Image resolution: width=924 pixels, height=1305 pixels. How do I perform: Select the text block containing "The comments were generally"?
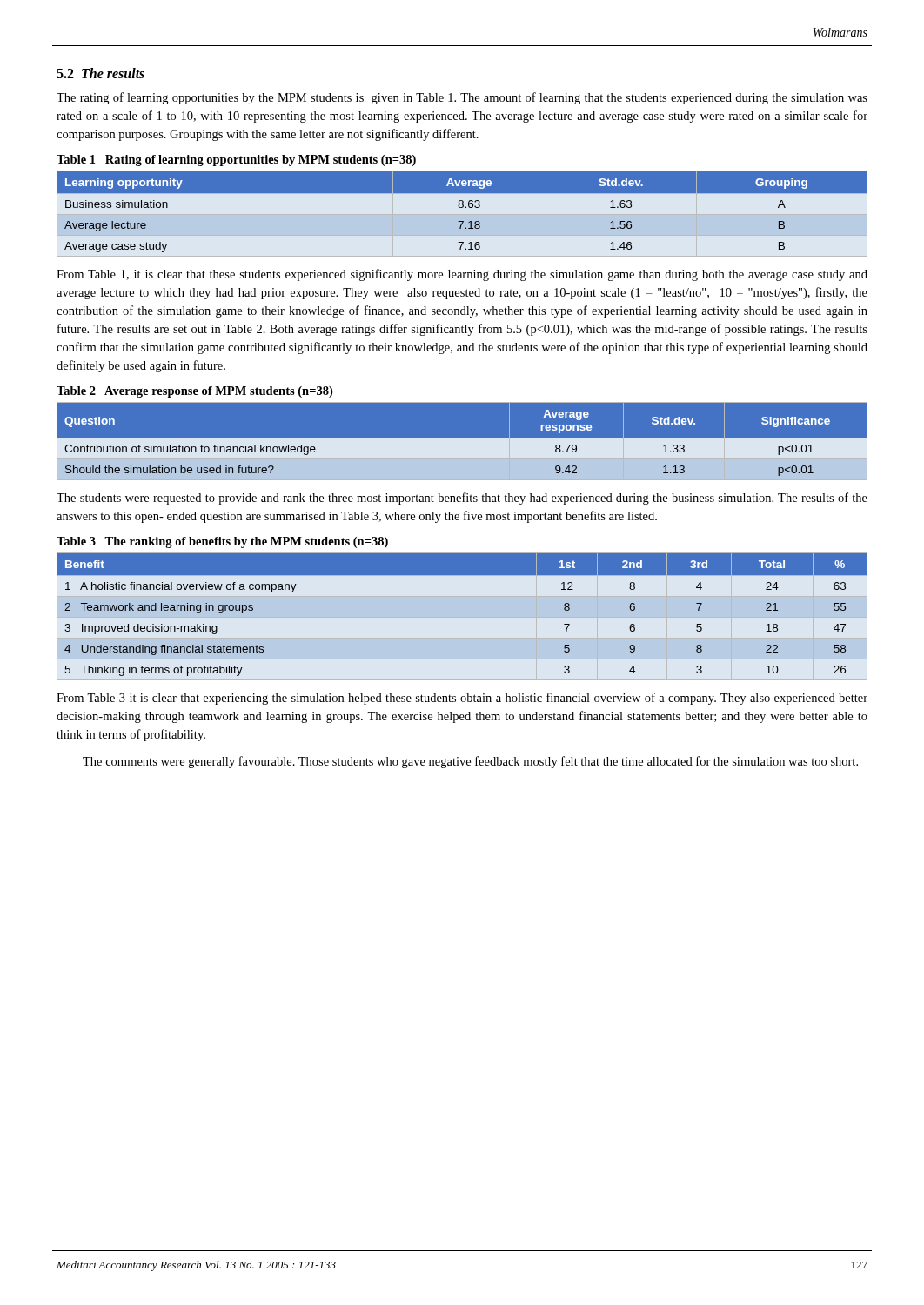471,761
